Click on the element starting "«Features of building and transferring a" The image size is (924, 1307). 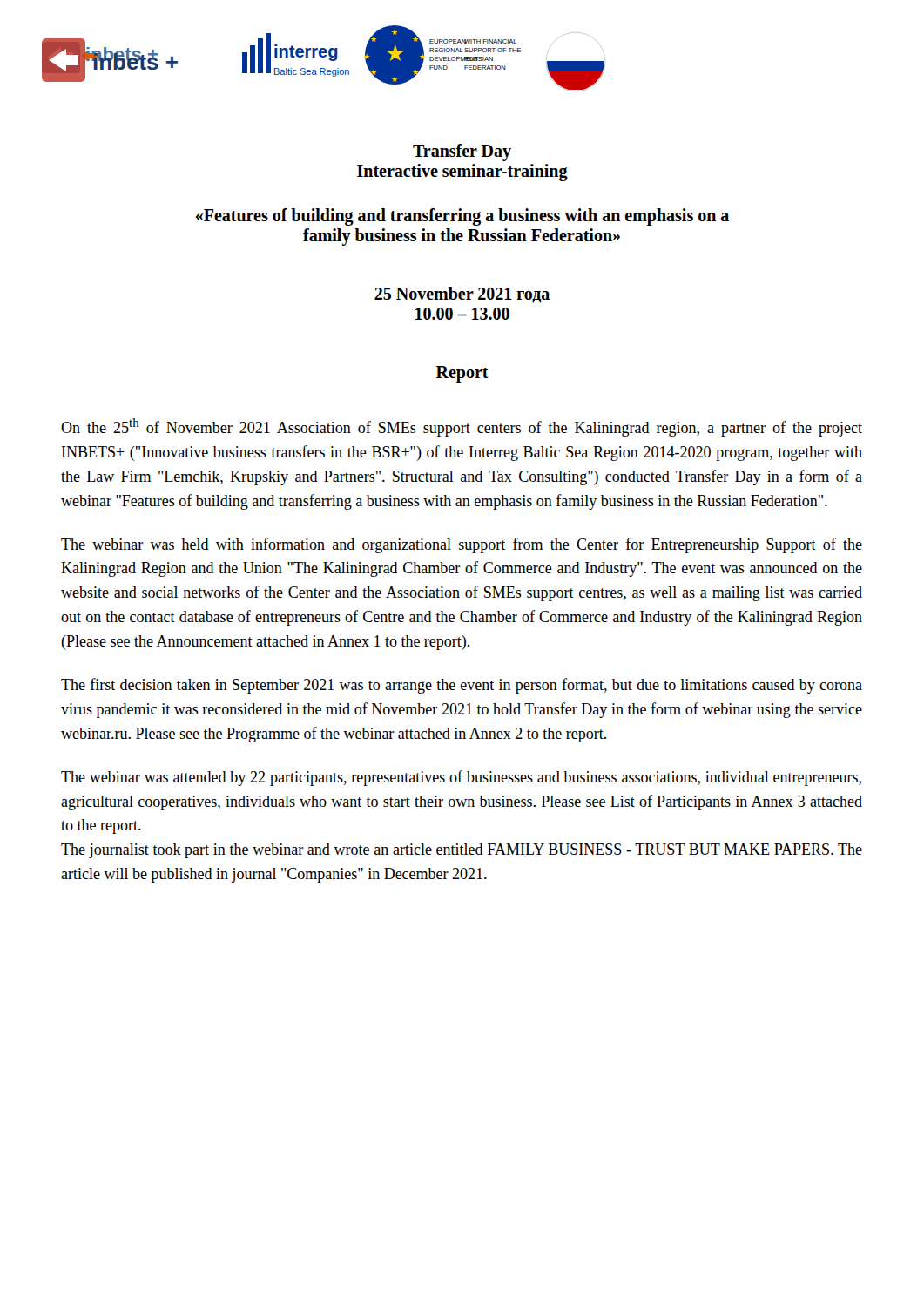[462, 226]
